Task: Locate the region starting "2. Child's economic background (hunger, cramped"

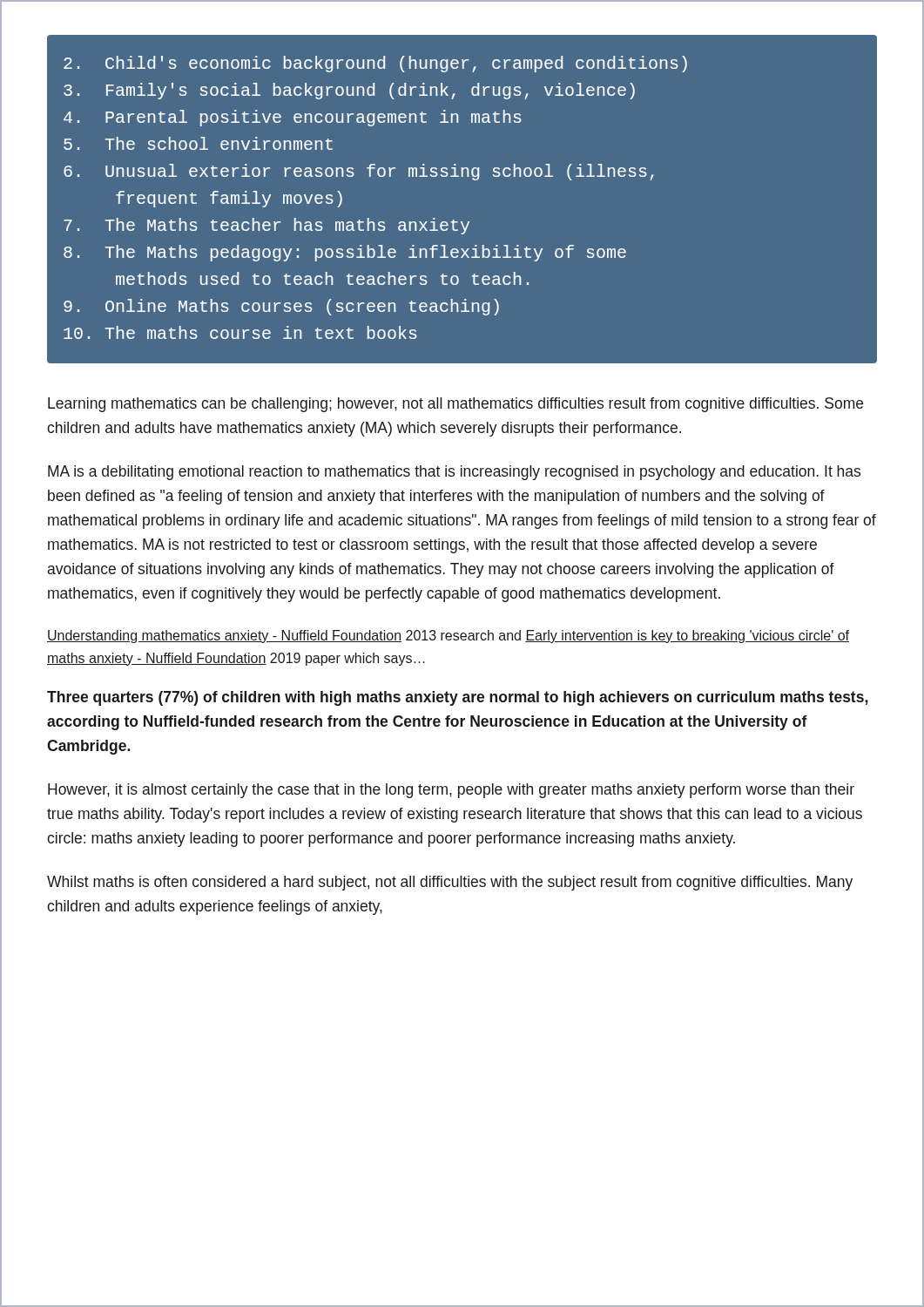Action: [x=376, y=64]
